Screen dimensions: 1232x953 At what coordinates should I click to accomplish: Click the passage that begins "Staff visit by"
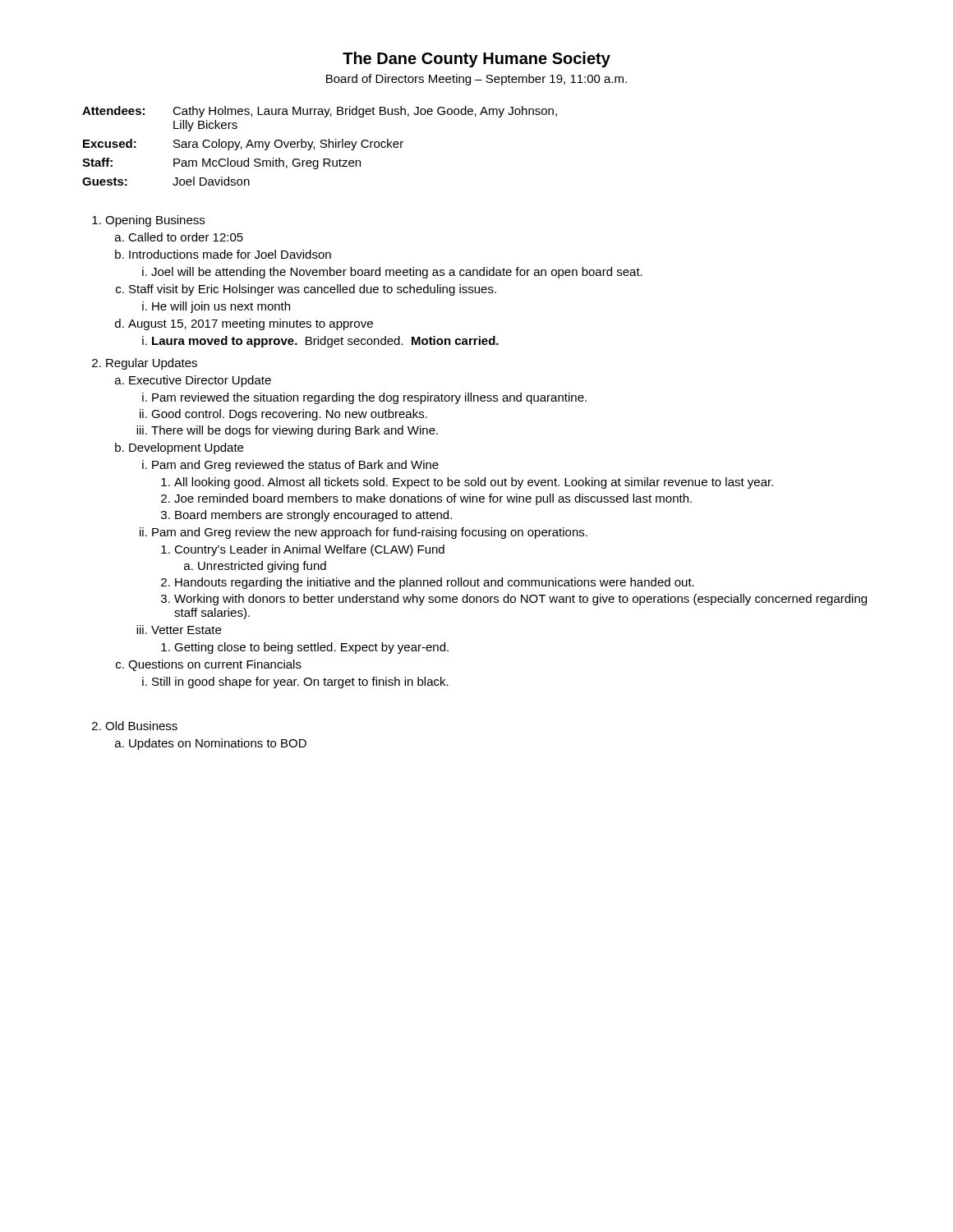coord(500,297)
